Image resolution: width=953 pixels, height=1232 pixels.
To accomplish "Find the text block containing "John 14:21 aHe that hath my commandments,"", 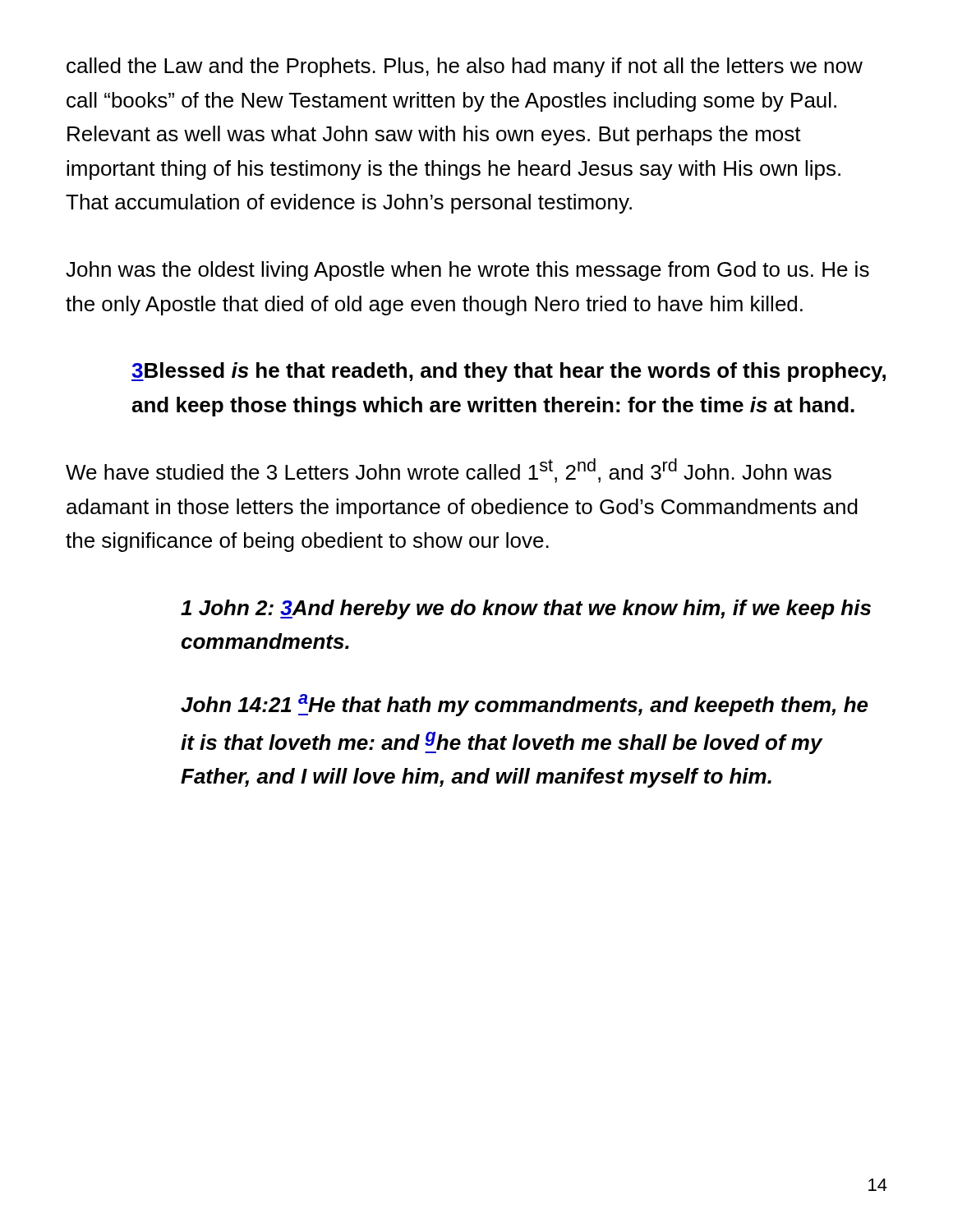I will [525, 738].
